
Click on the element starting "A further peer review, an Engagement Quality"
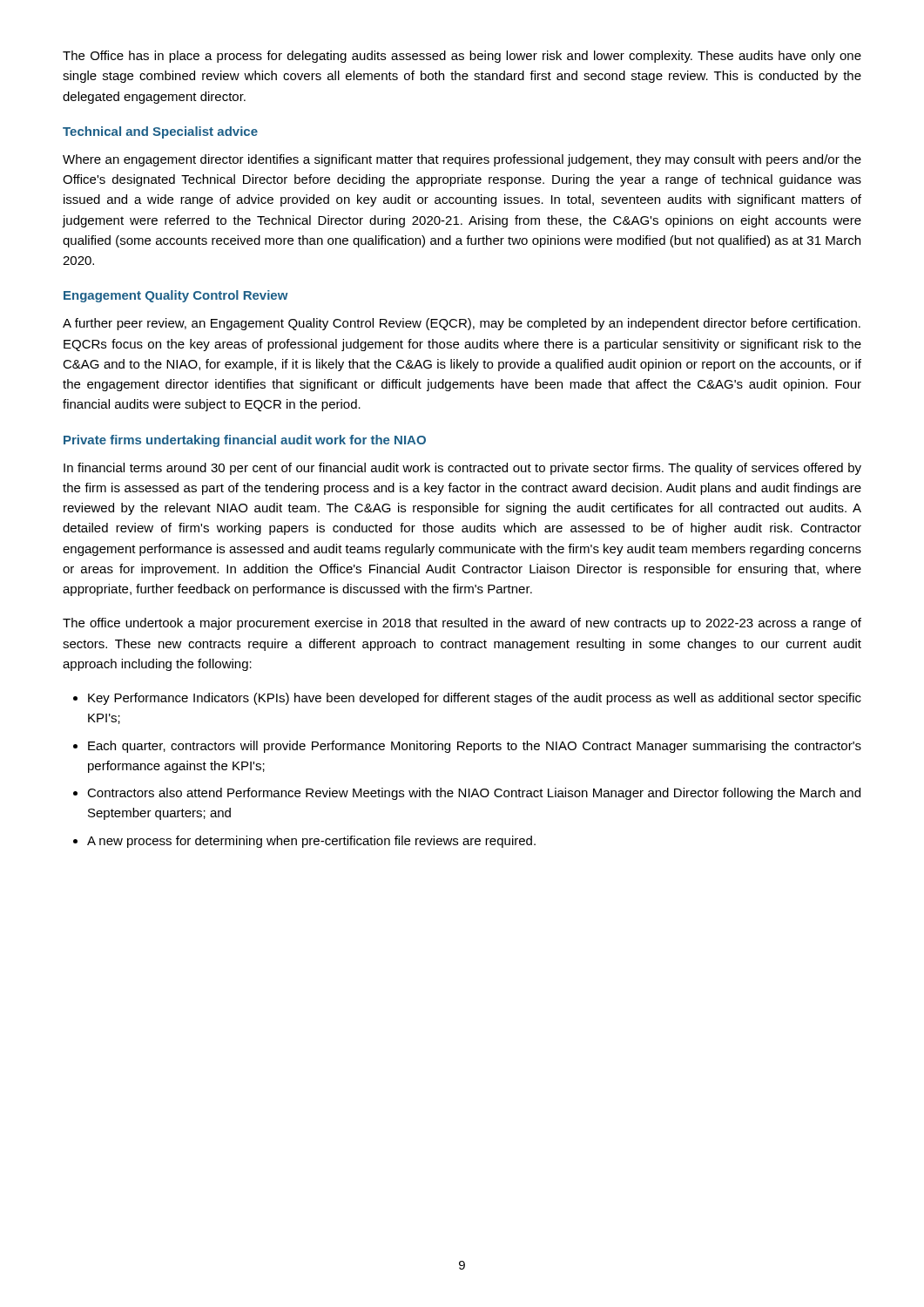pos(462,364)
